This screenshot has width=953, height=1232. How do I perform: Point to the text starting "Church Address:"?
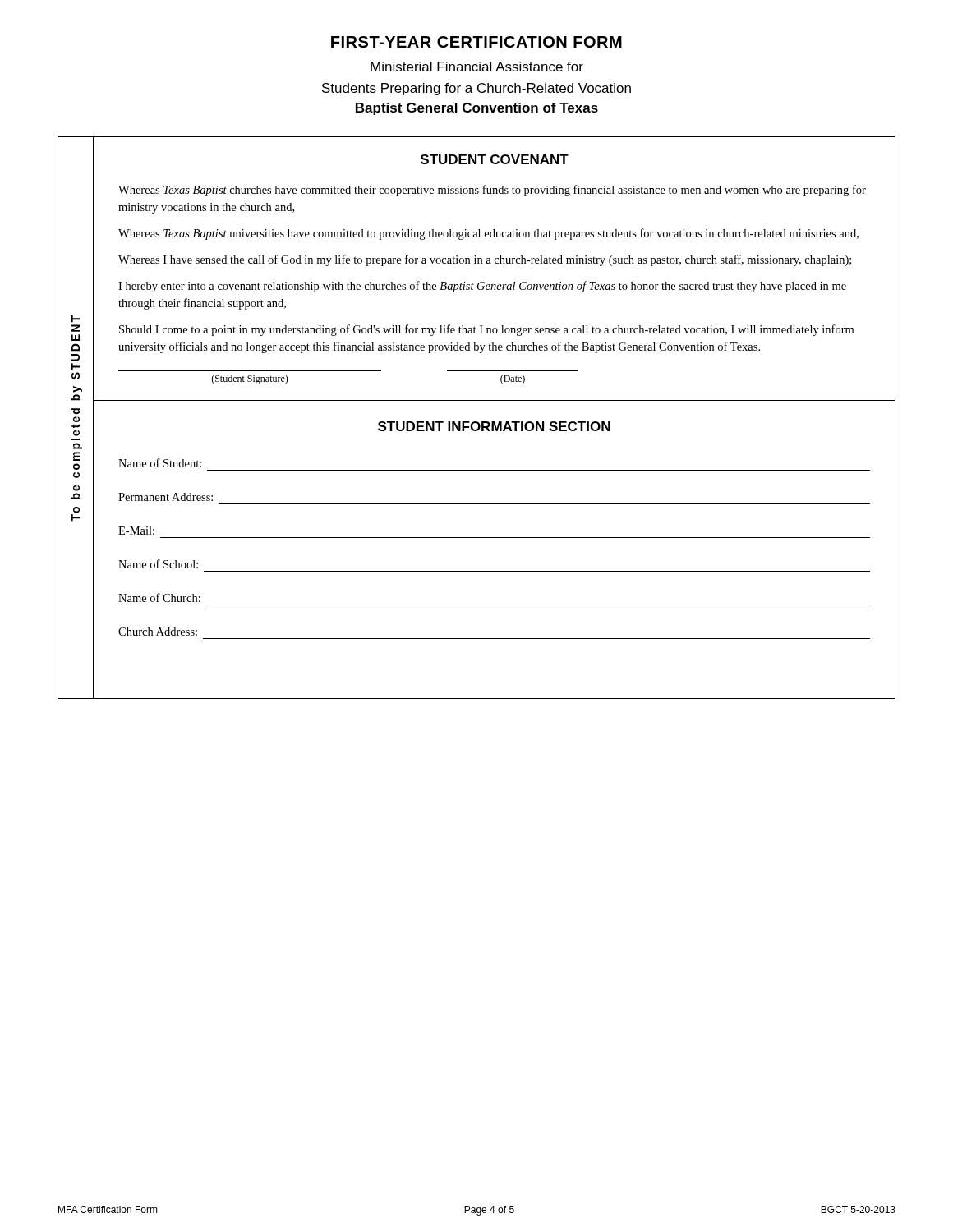click(494, 631)
